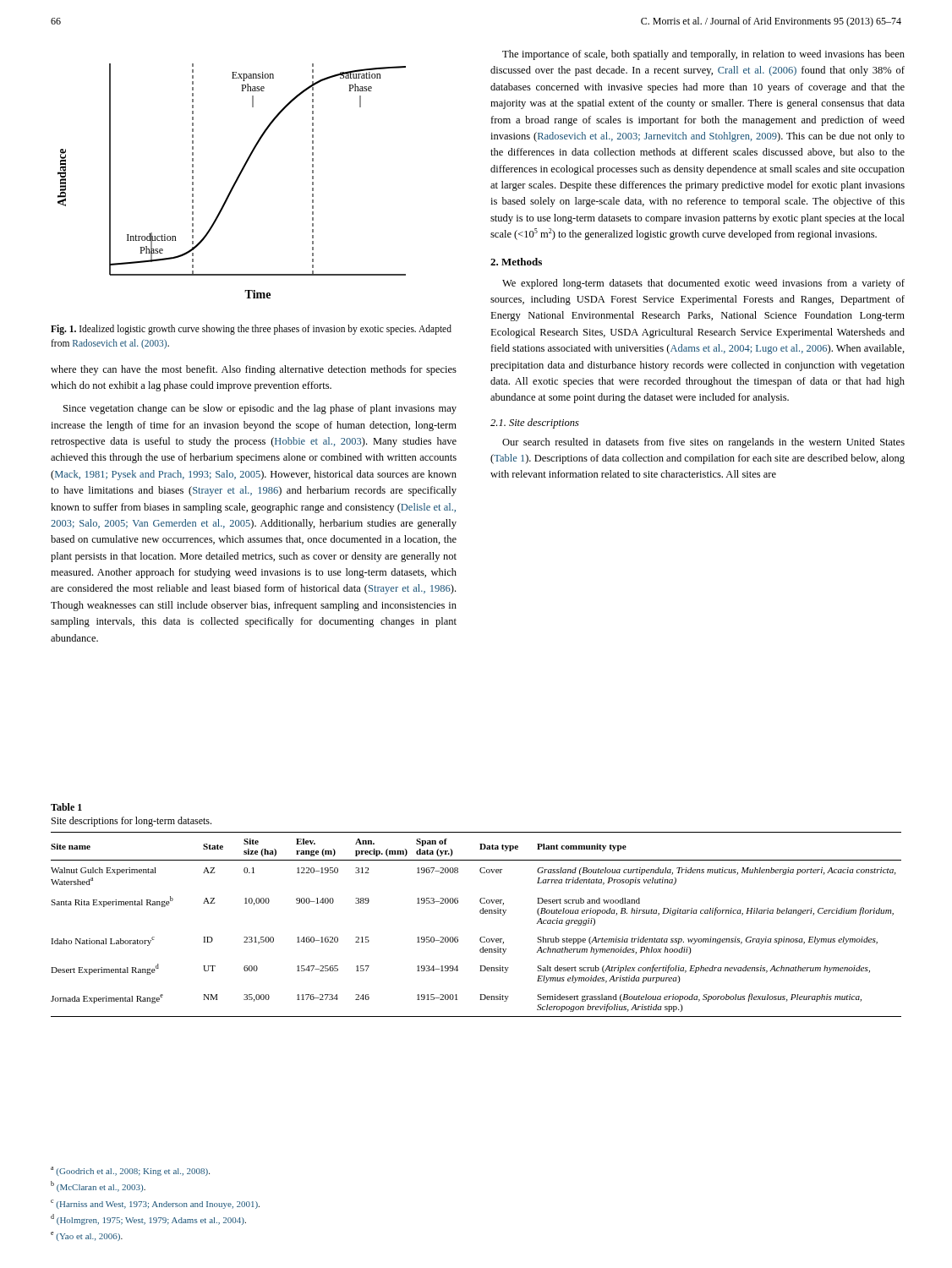Point to the block beginning "where they can have the most benefit. Also"
The width and height of the screenshot is (952, 1268).
coord(254,504)
